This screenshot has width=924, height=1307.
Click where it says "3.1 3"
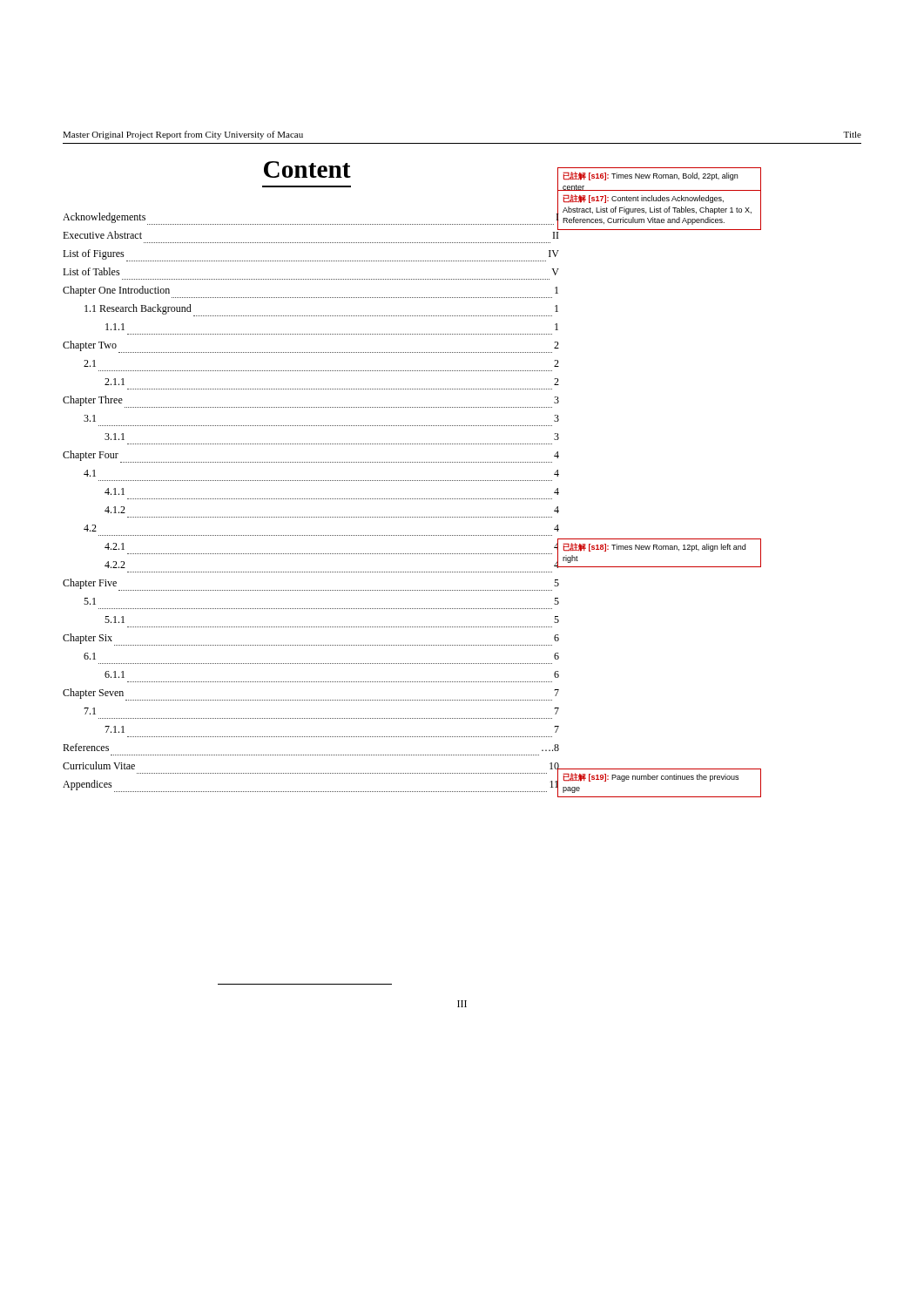(321, 418)
